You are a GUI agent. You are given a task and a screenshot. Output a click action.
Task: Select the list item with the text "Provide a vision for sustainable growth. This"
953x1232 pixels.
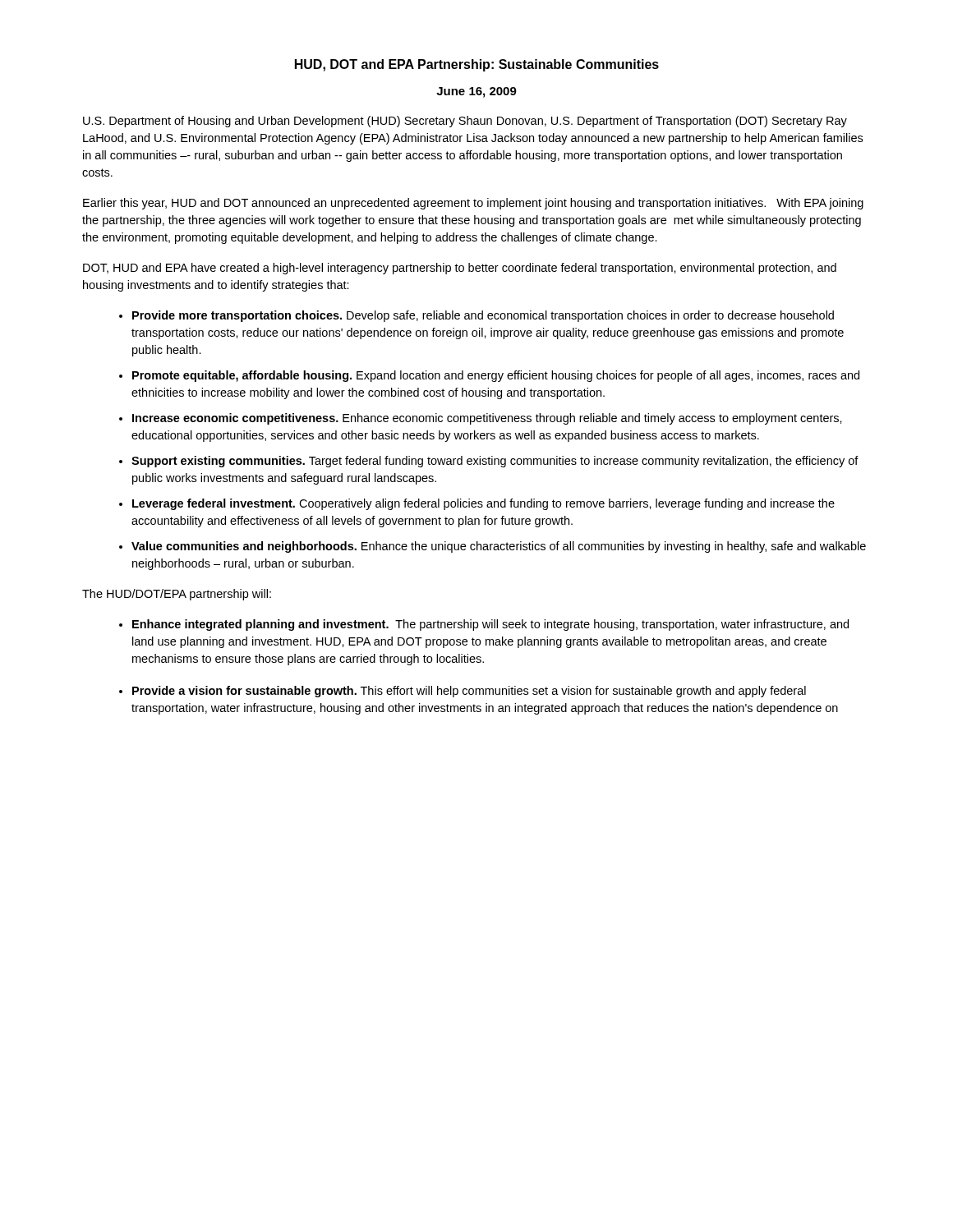(485, 700)
